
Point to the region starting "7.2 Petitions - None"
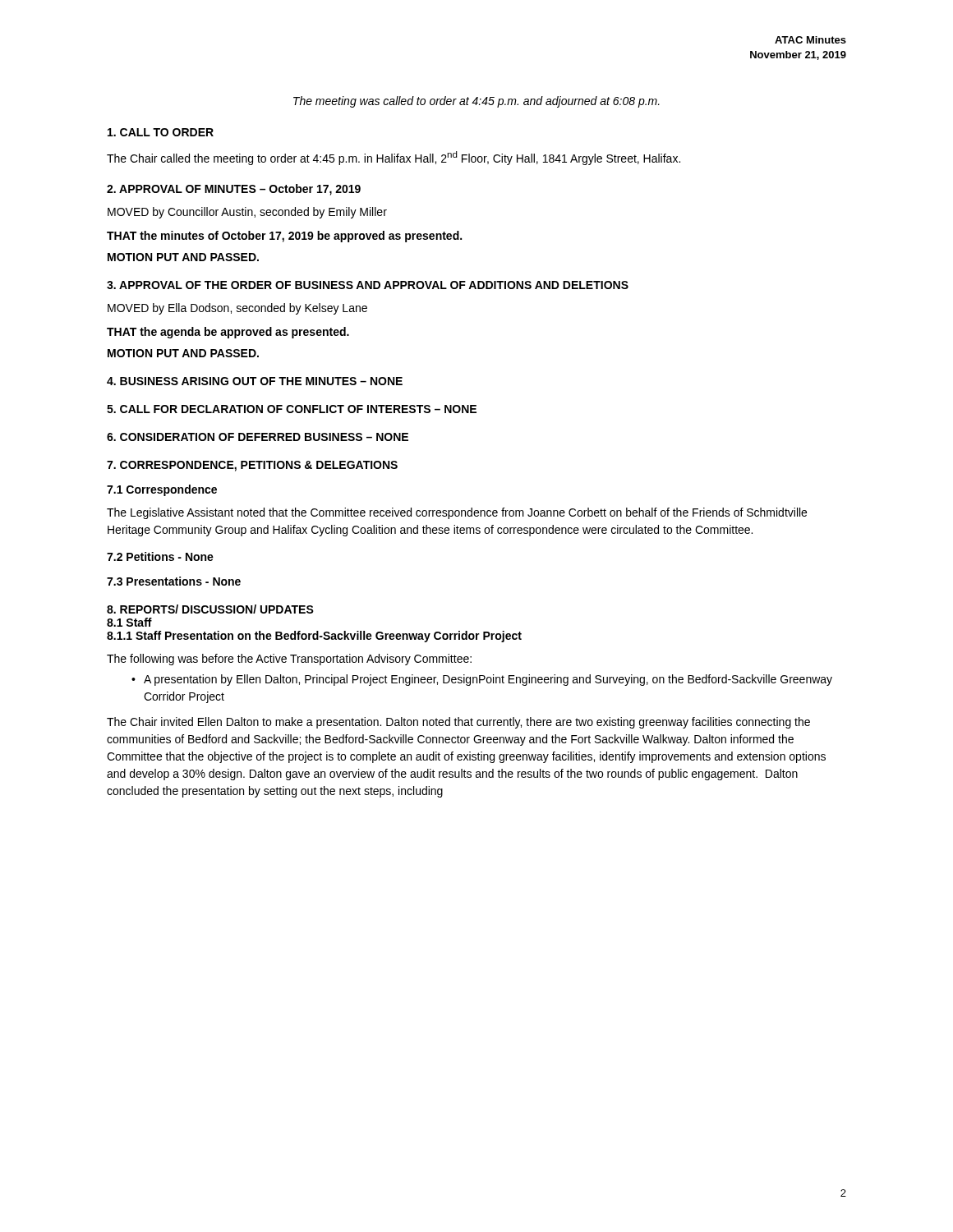pyautogui.click(x=160, y=557)
